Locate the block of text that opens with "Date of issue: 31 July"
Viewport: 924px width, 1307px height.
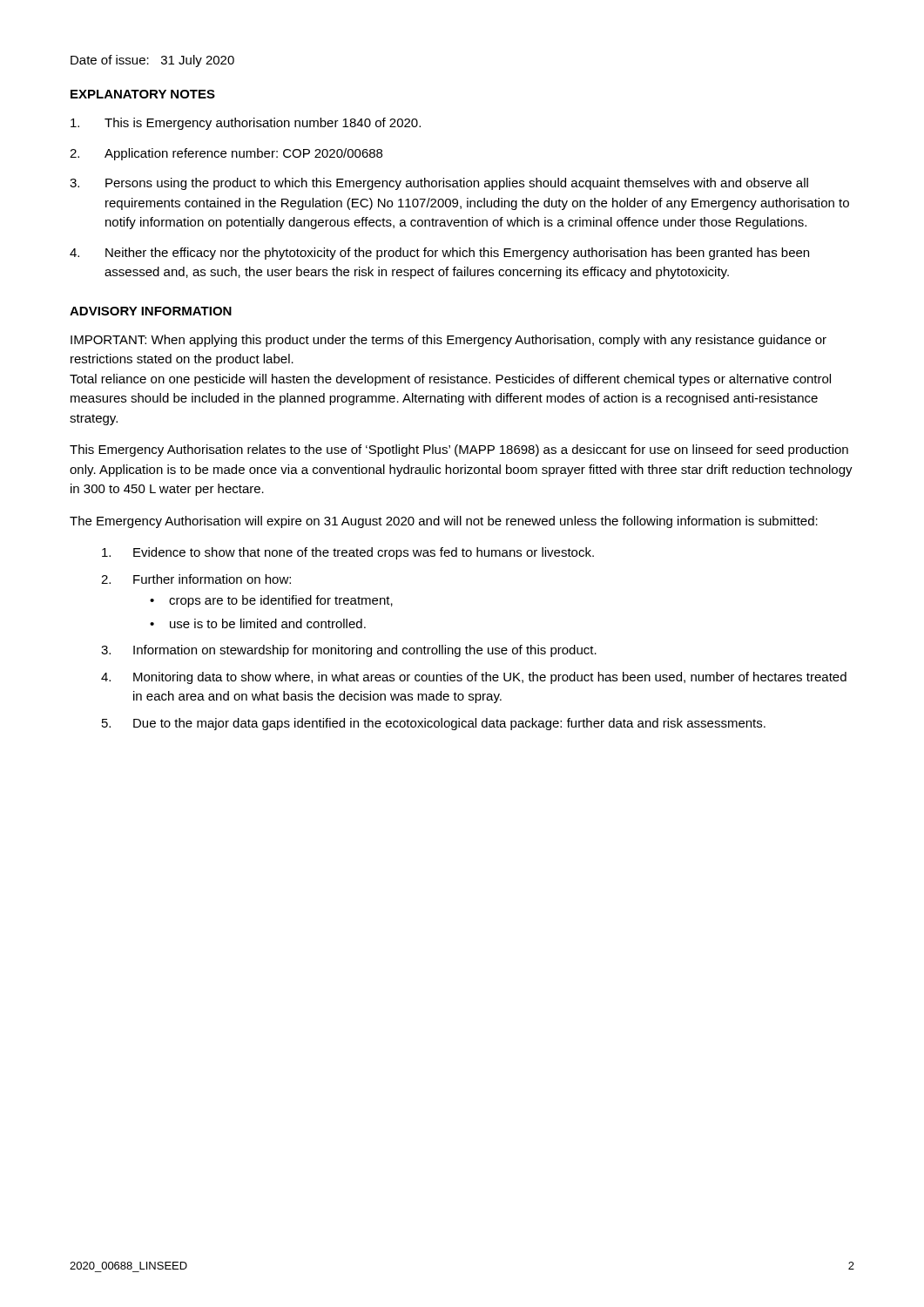(152, 60)
